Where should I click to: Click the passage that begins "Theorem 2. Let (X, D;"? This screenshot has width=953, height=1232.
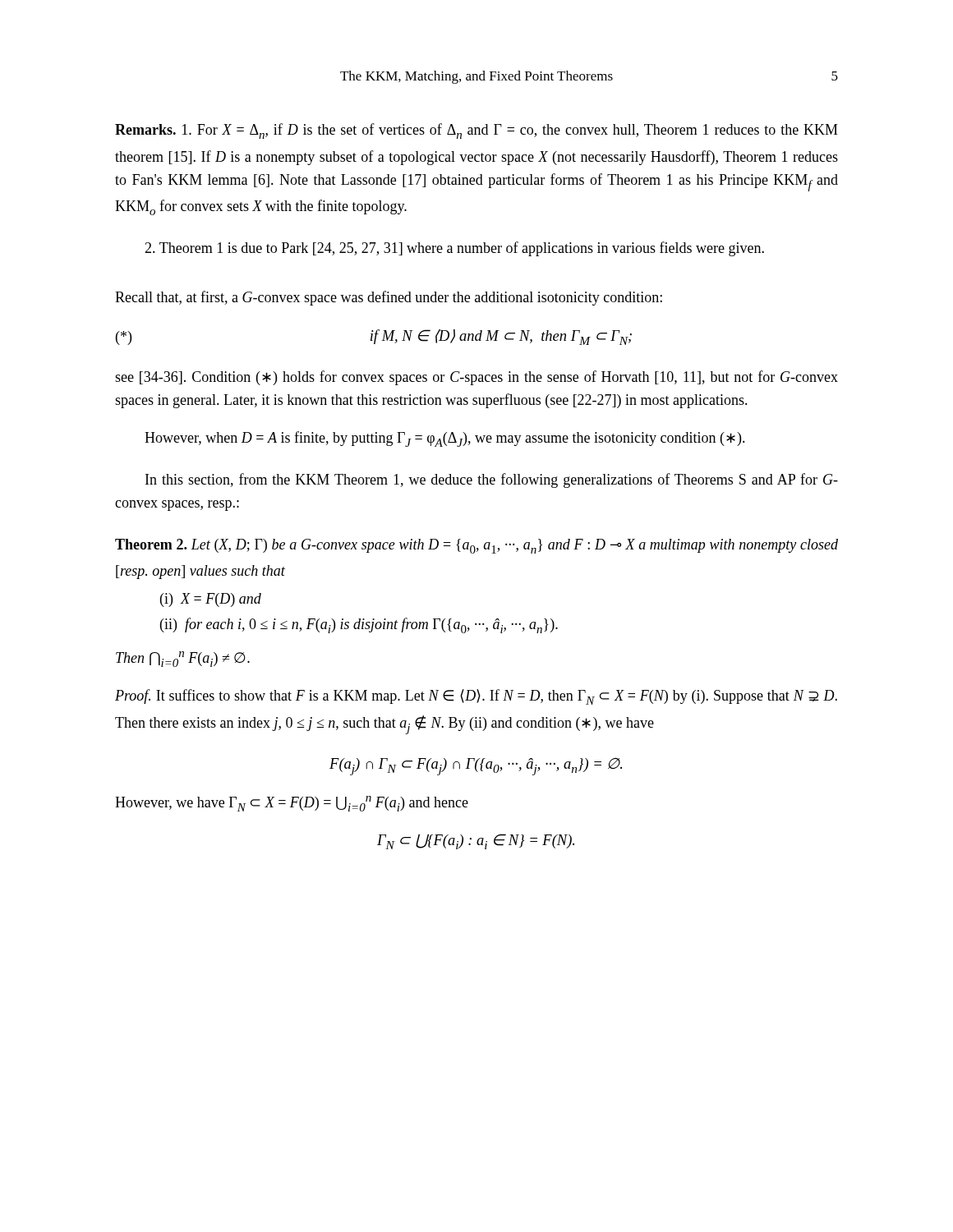coord(476,546)
